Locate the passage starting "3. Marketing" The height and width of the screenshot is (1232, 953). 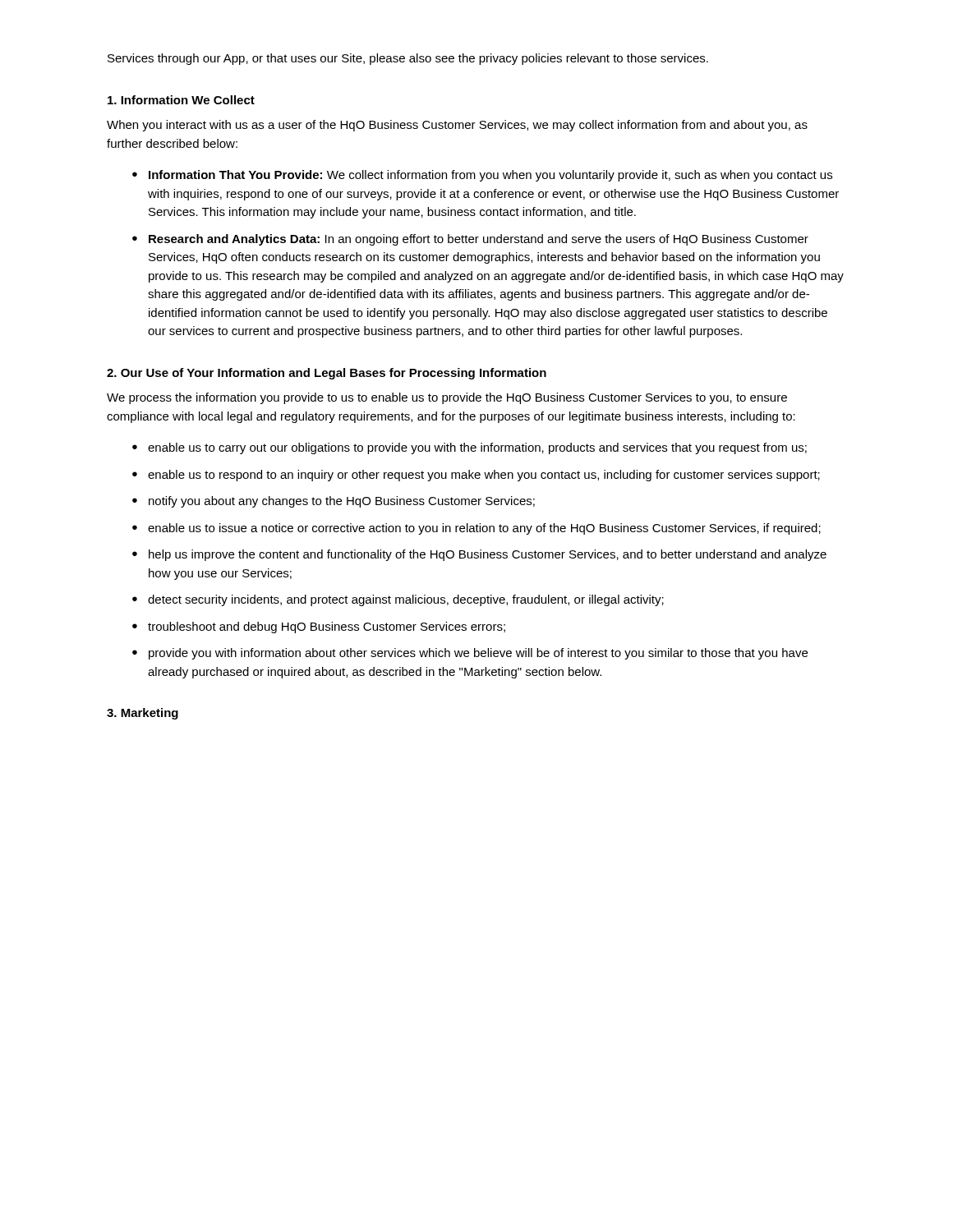point(143,713)
